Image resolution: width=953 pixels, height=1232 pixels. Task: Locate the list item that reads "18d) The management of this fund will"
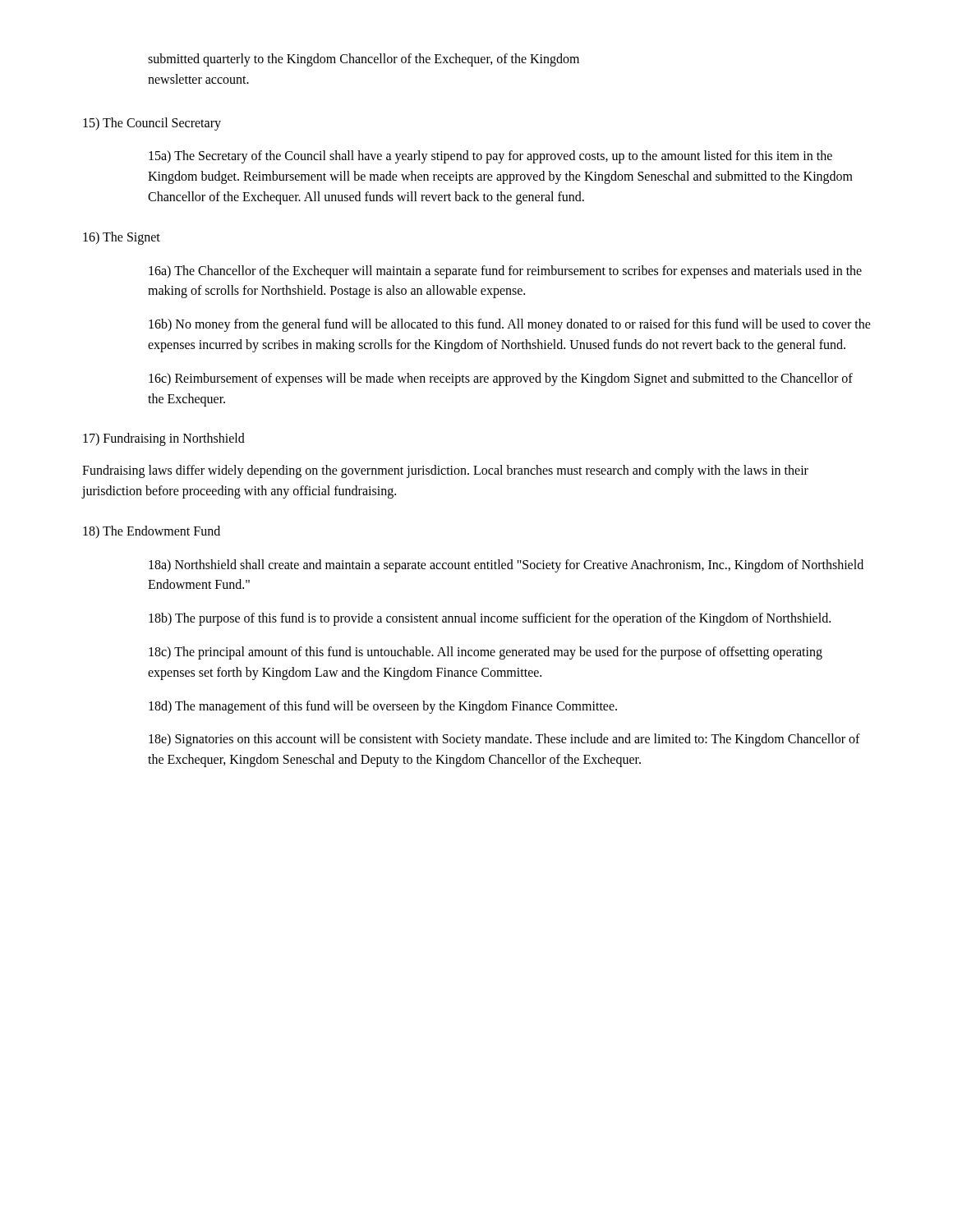point(383,706)
